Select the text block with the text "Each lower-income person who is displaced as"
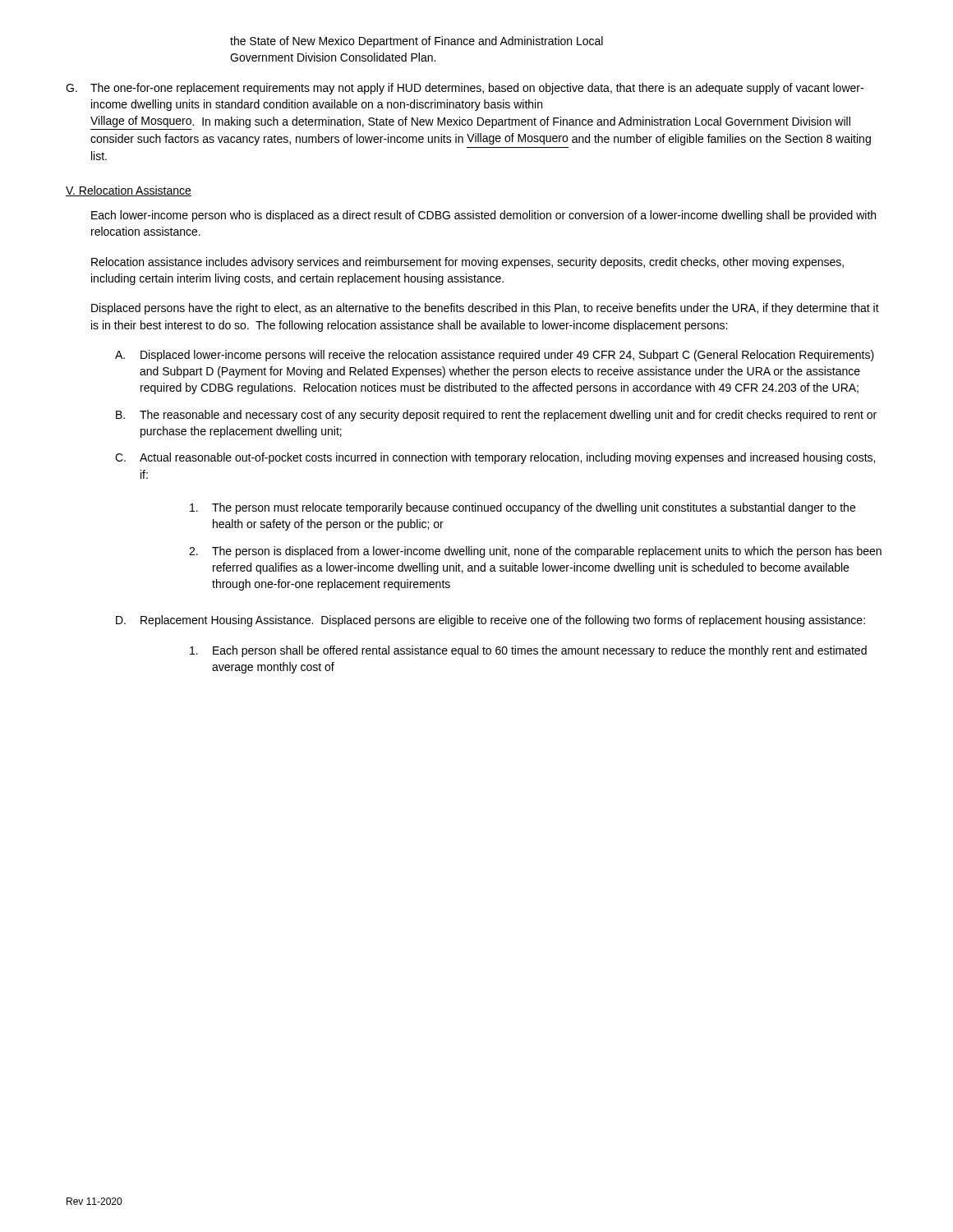 tap(484, 224)
